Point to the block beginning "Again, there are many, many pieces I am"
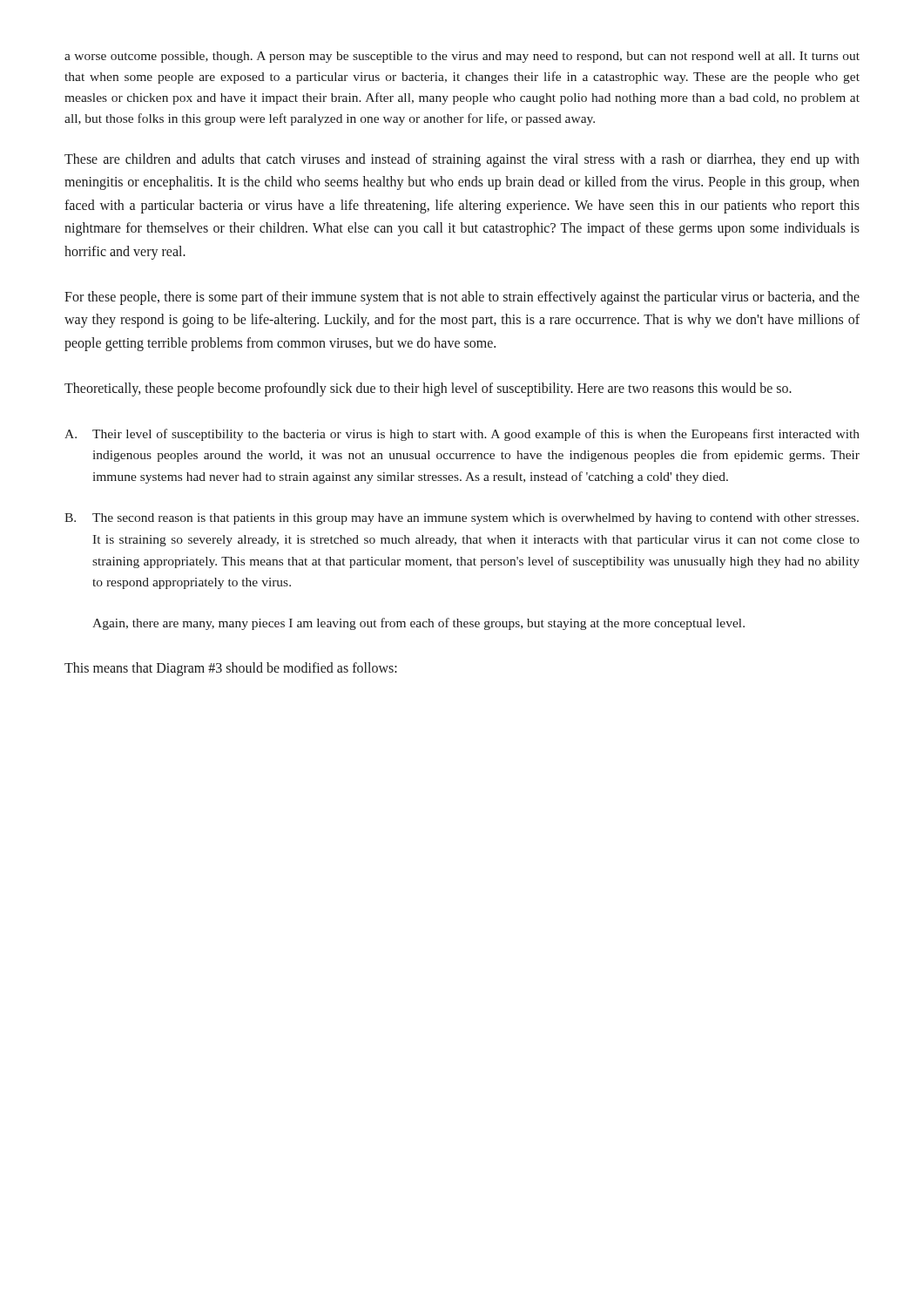 pyautogui.click(x=419, y=623)
